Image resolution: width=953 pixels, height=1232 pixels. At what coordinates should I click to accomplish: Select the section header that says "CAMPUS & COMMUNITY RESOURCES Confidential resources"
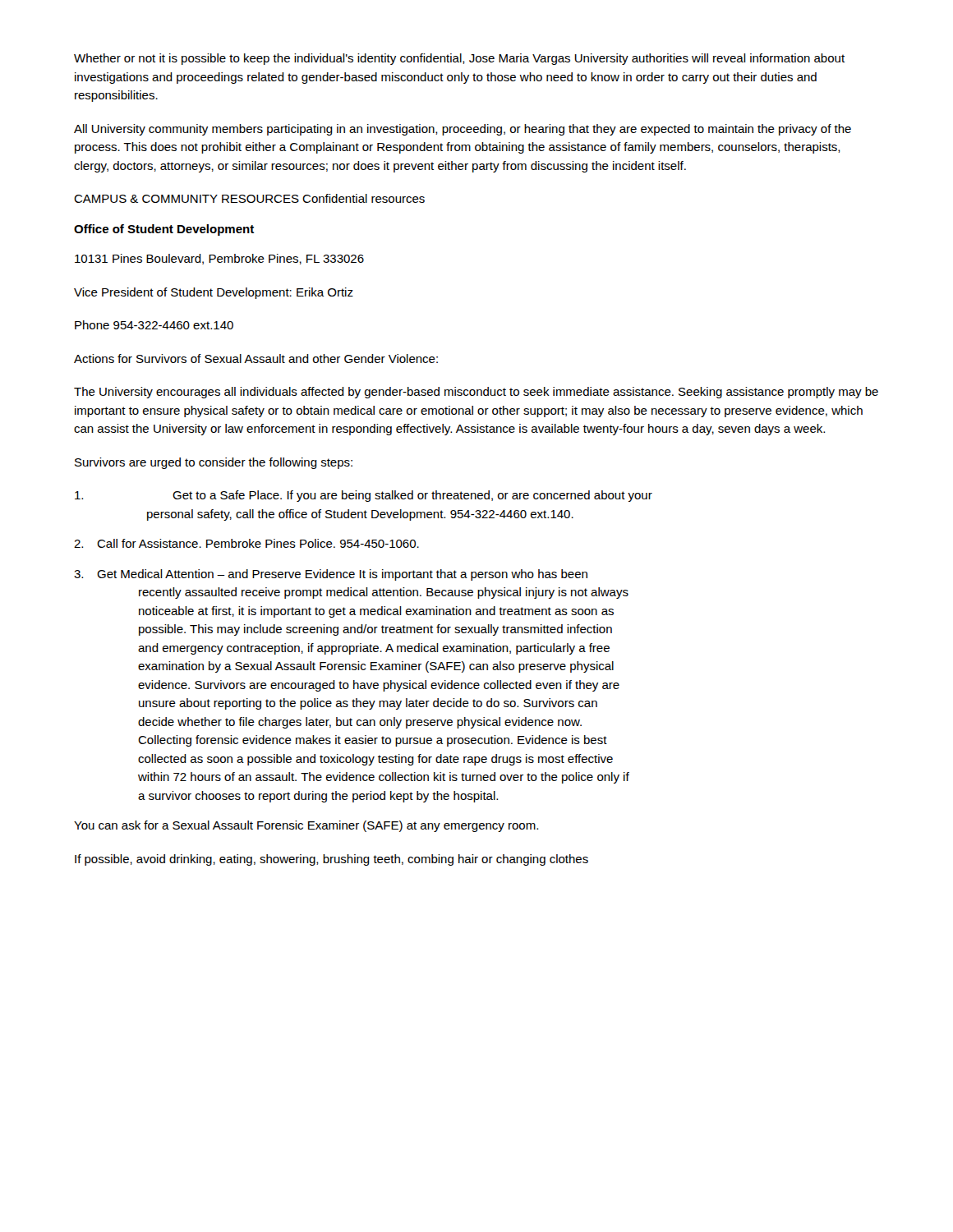coord(249,198)
